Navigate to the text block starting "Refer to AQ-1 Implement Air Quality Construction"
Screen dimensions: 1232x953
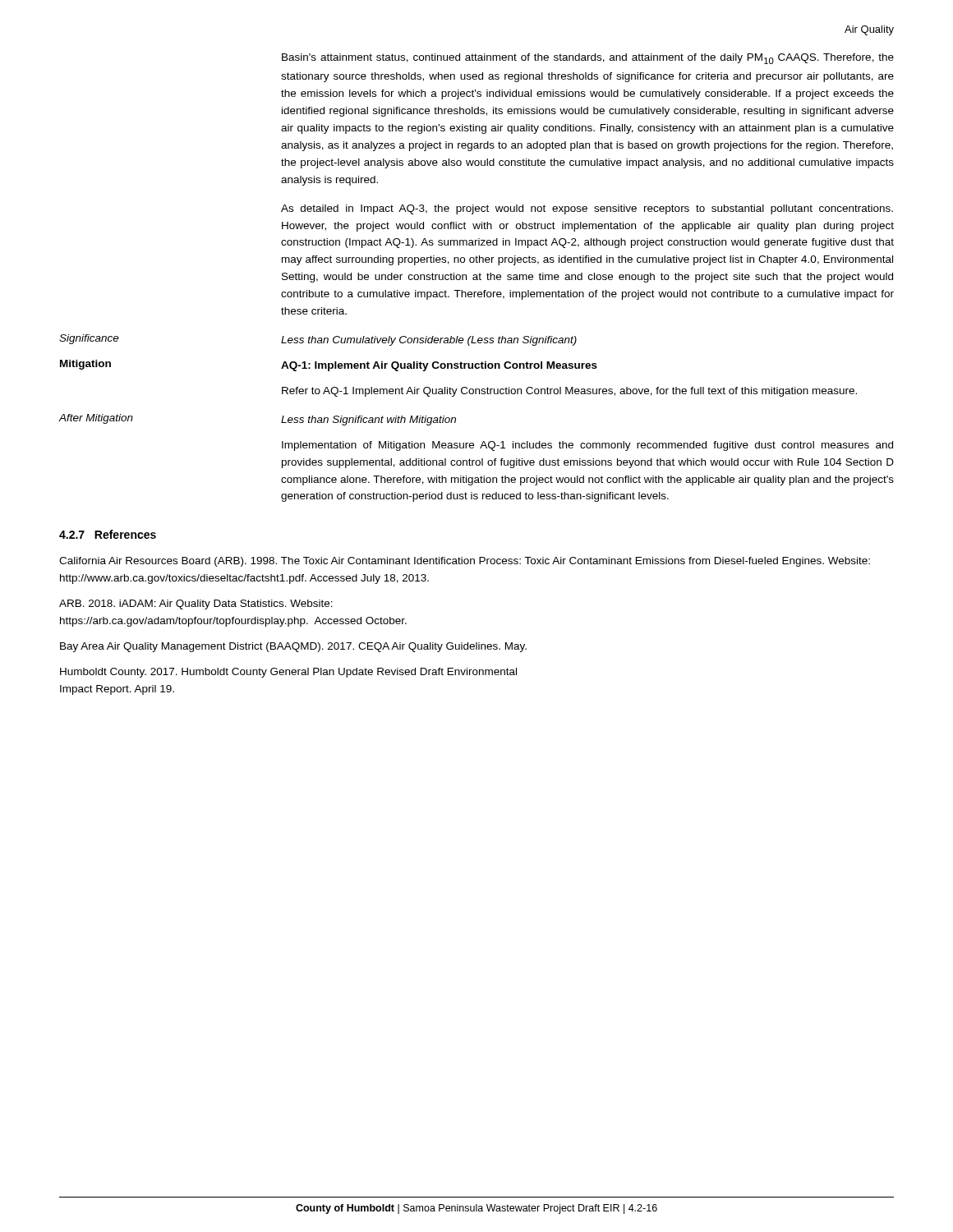pos(569,390)
